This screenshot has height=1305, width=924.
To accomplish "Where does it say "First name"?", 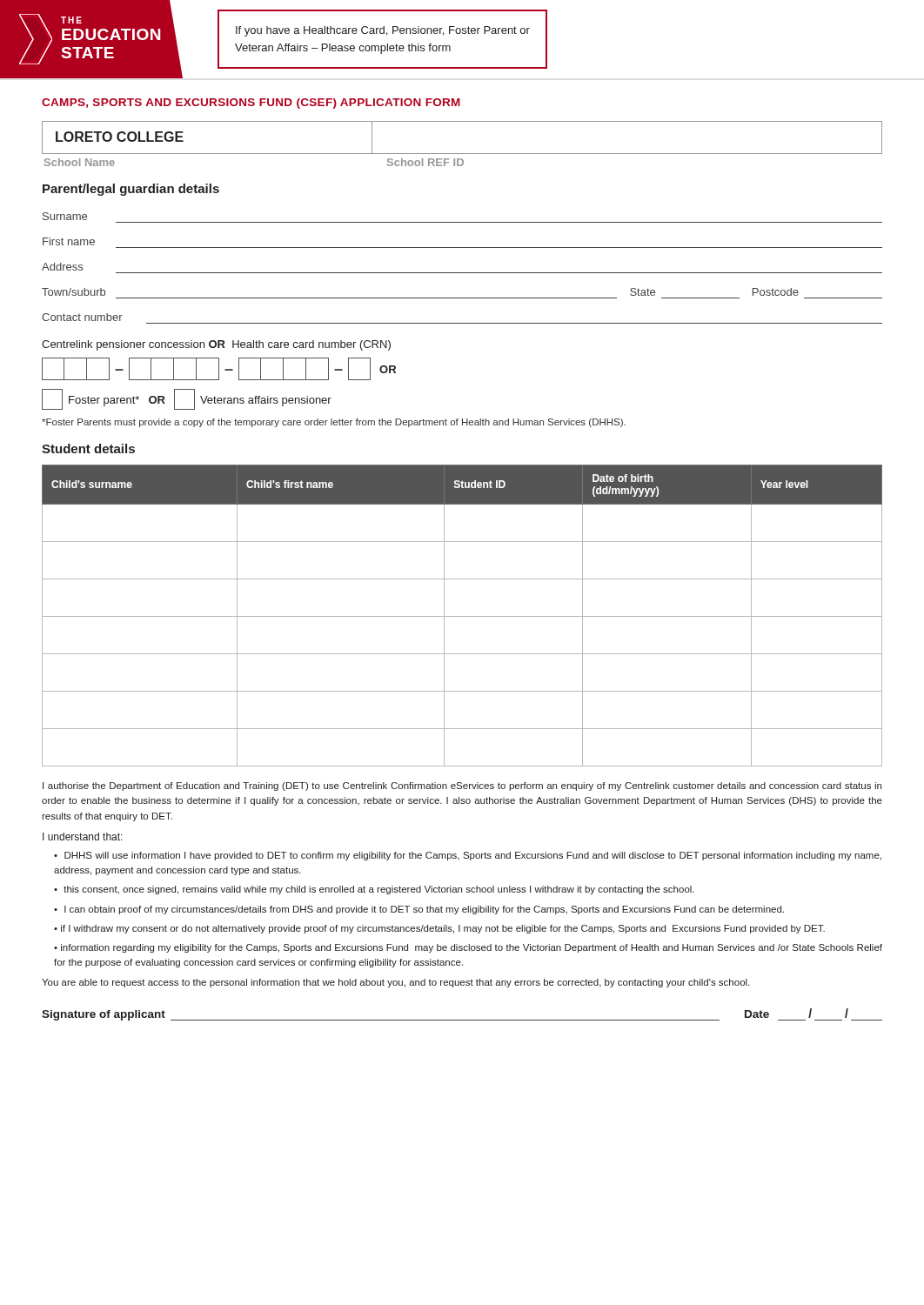I will [462, 240].
